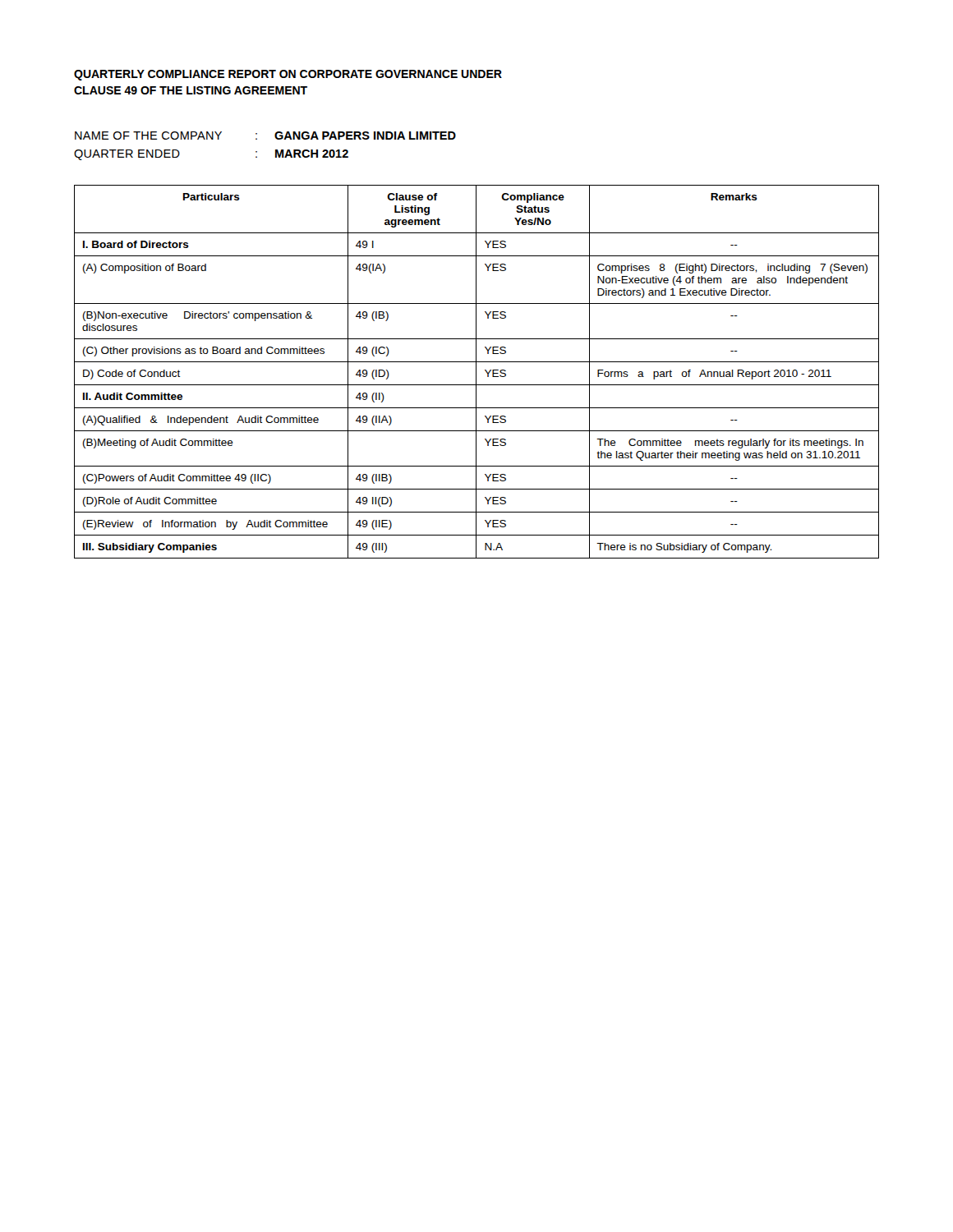The height and width of the screenshot is (1232, 953).
Task: Find the block on this page that starts "NAME OF THE COMPANY"
Action: (x=145, y=135)
